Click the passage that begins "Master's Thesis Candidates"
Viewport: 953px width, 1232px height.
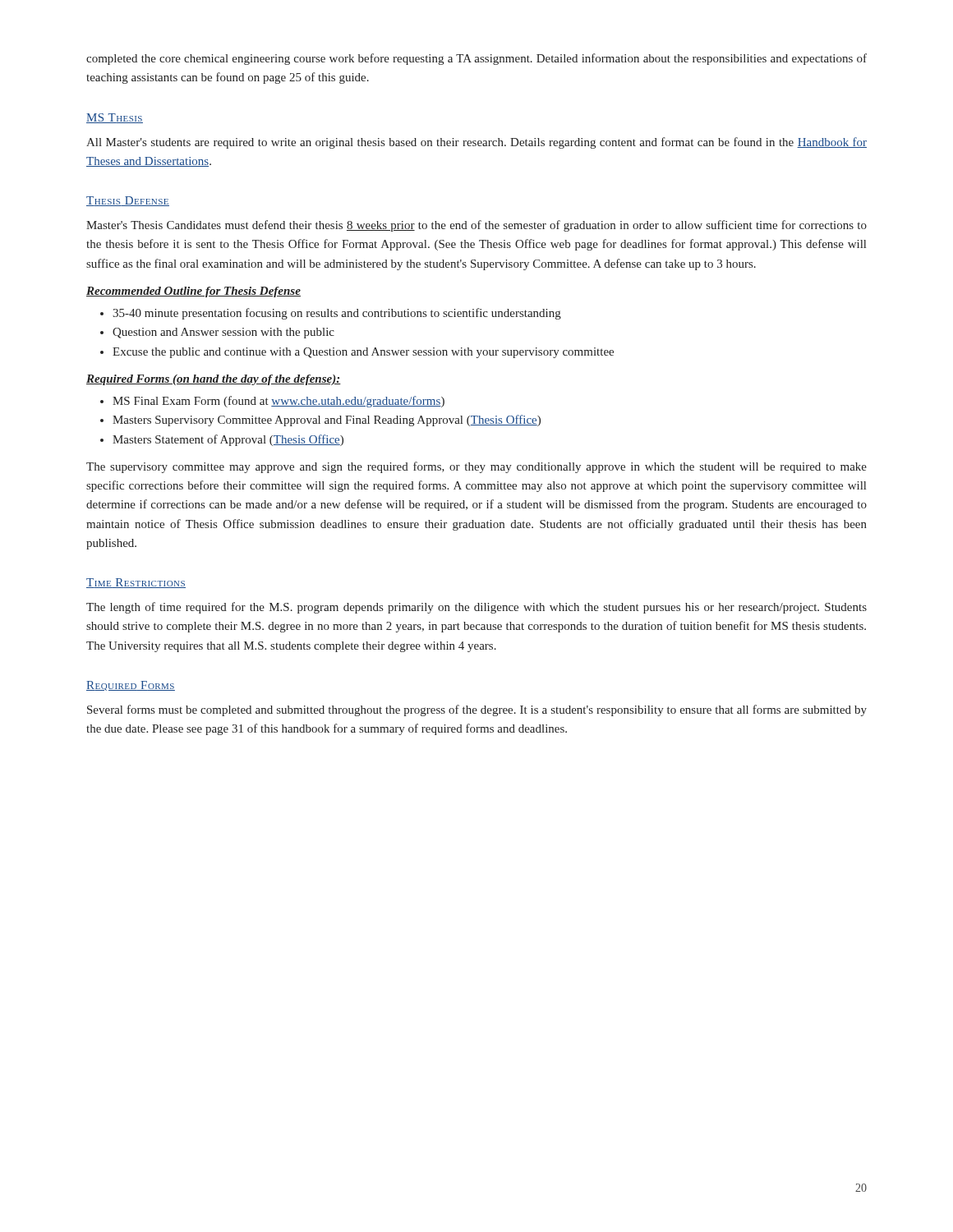click(x=476, y=244)
